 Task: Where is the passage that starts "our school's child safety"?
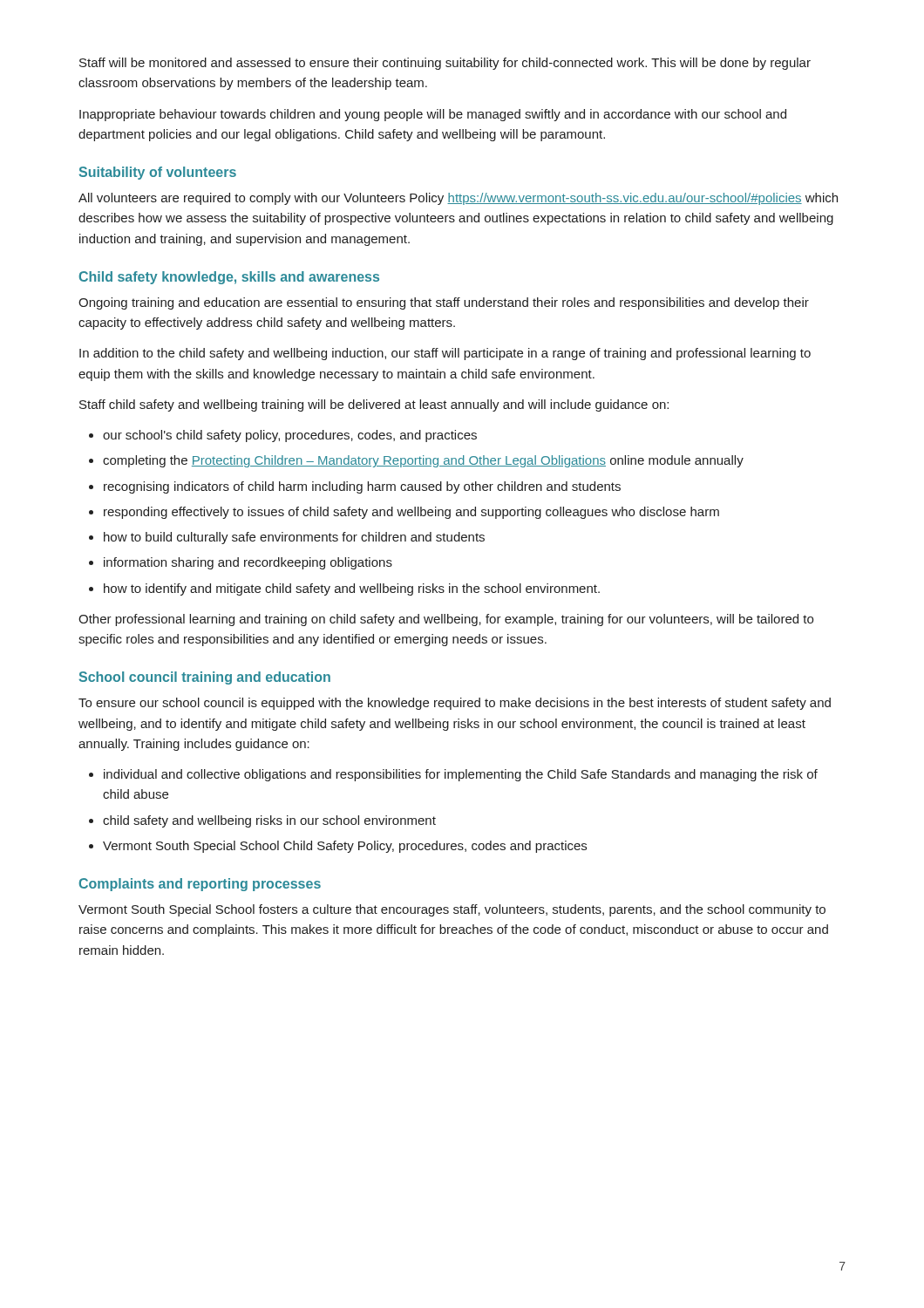click(x=290, y=435)
